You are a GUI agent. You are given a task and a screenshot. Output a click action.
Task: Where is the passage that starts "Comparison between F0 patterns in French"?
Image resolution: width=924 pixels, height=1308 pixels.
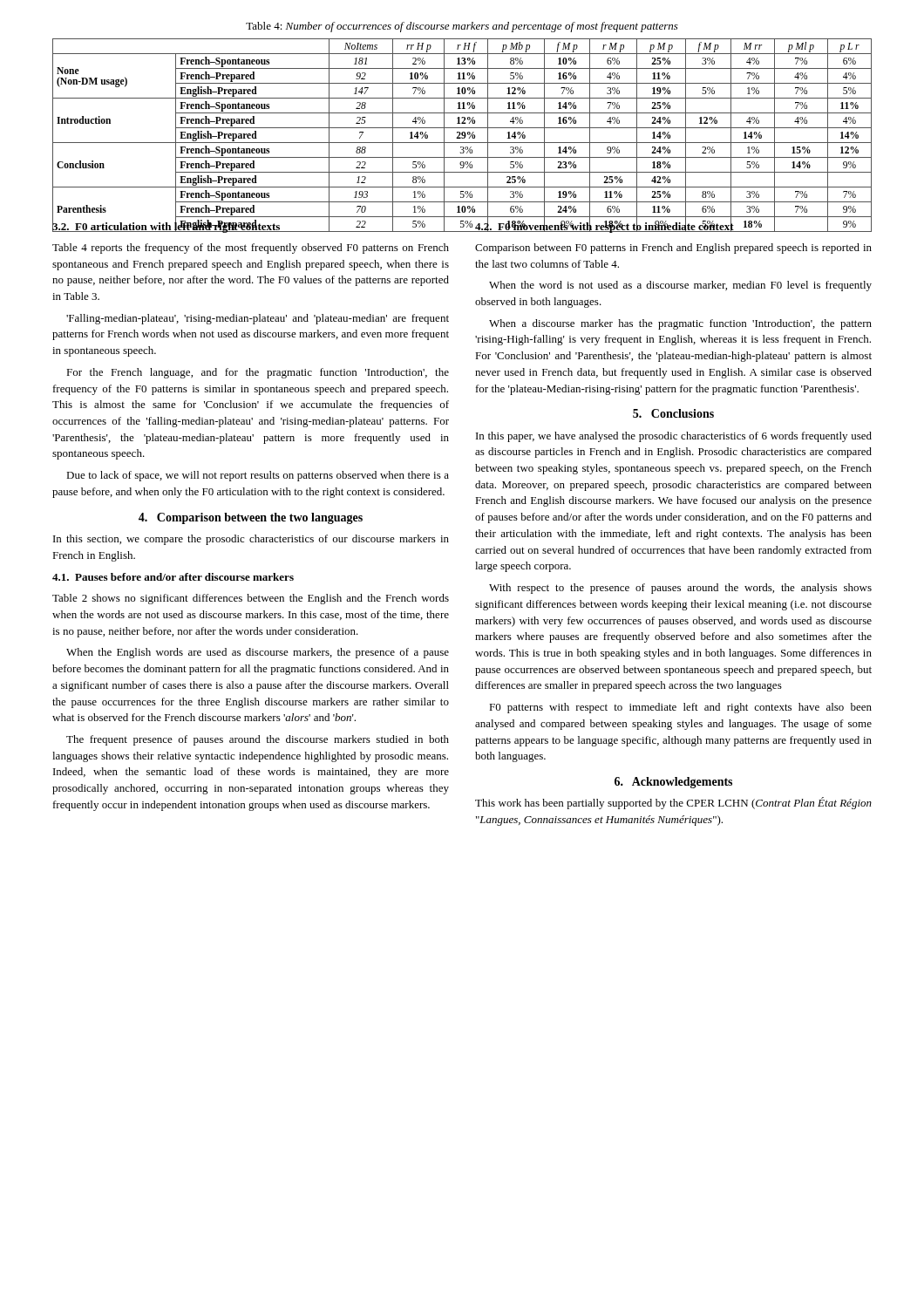coord(673,256)
